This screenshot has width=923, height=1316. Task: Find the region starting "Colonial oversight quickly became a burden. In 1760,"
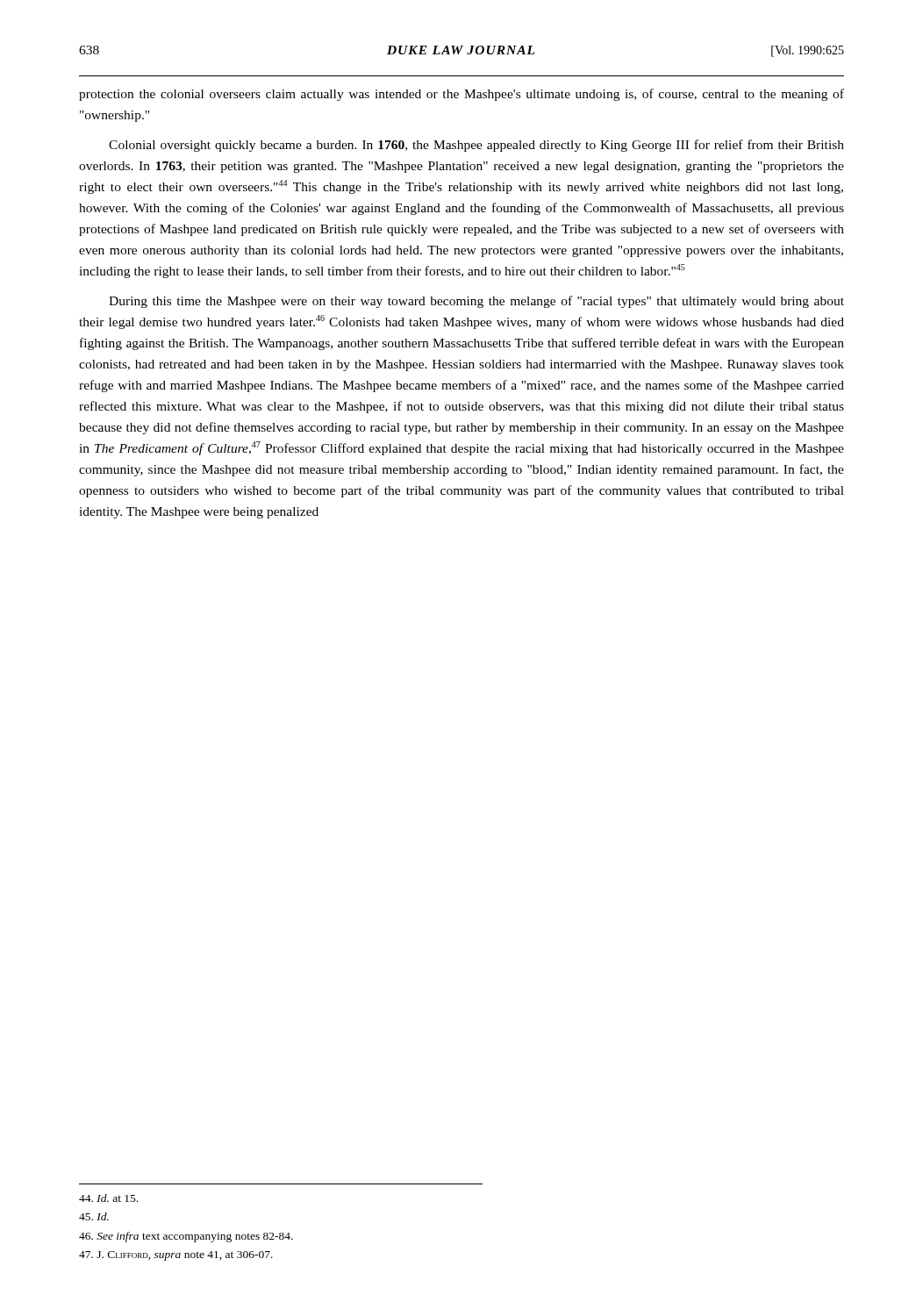tap(462, 208)
